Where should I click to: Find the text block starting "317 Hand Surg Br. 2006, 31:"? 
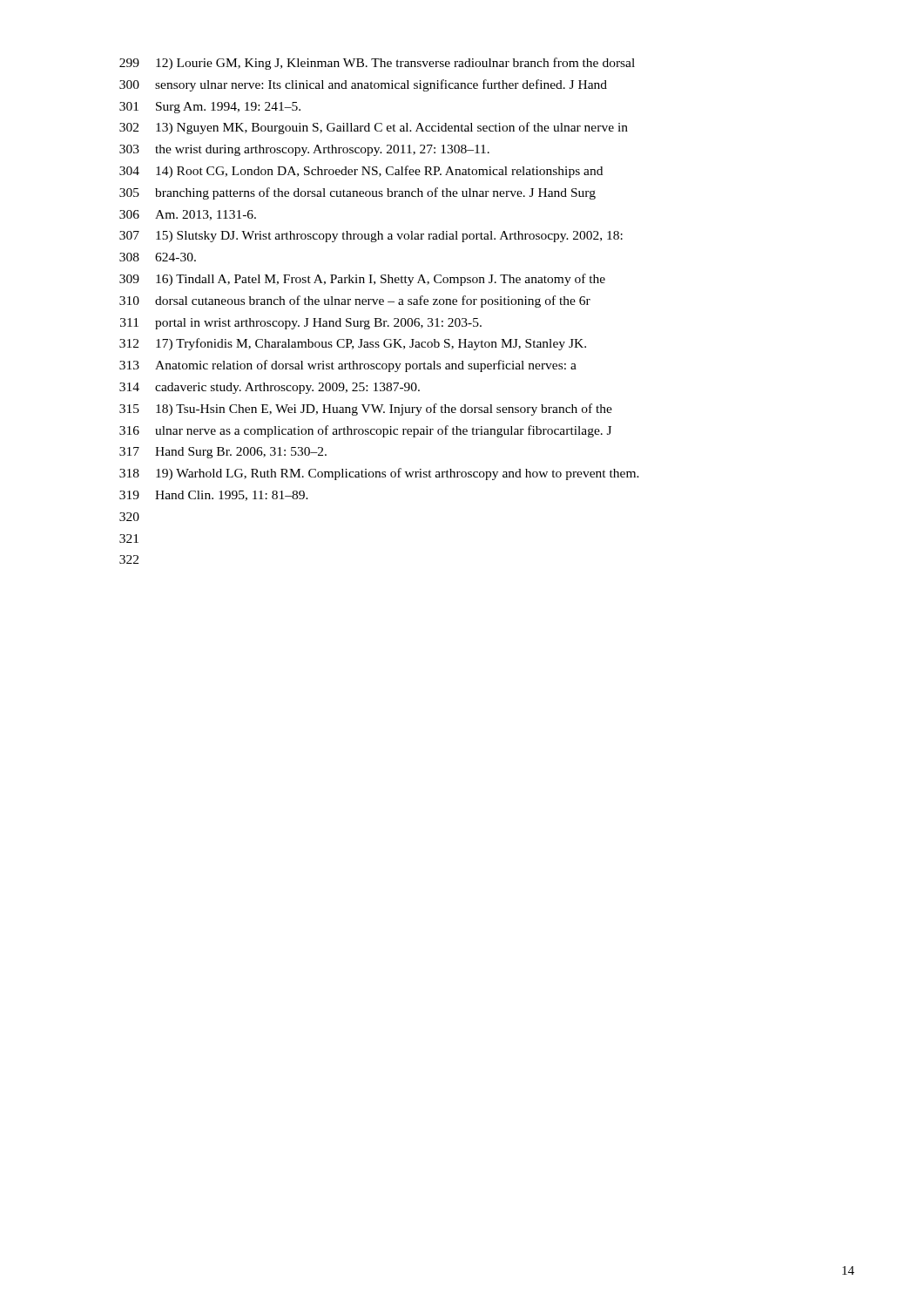223,453
